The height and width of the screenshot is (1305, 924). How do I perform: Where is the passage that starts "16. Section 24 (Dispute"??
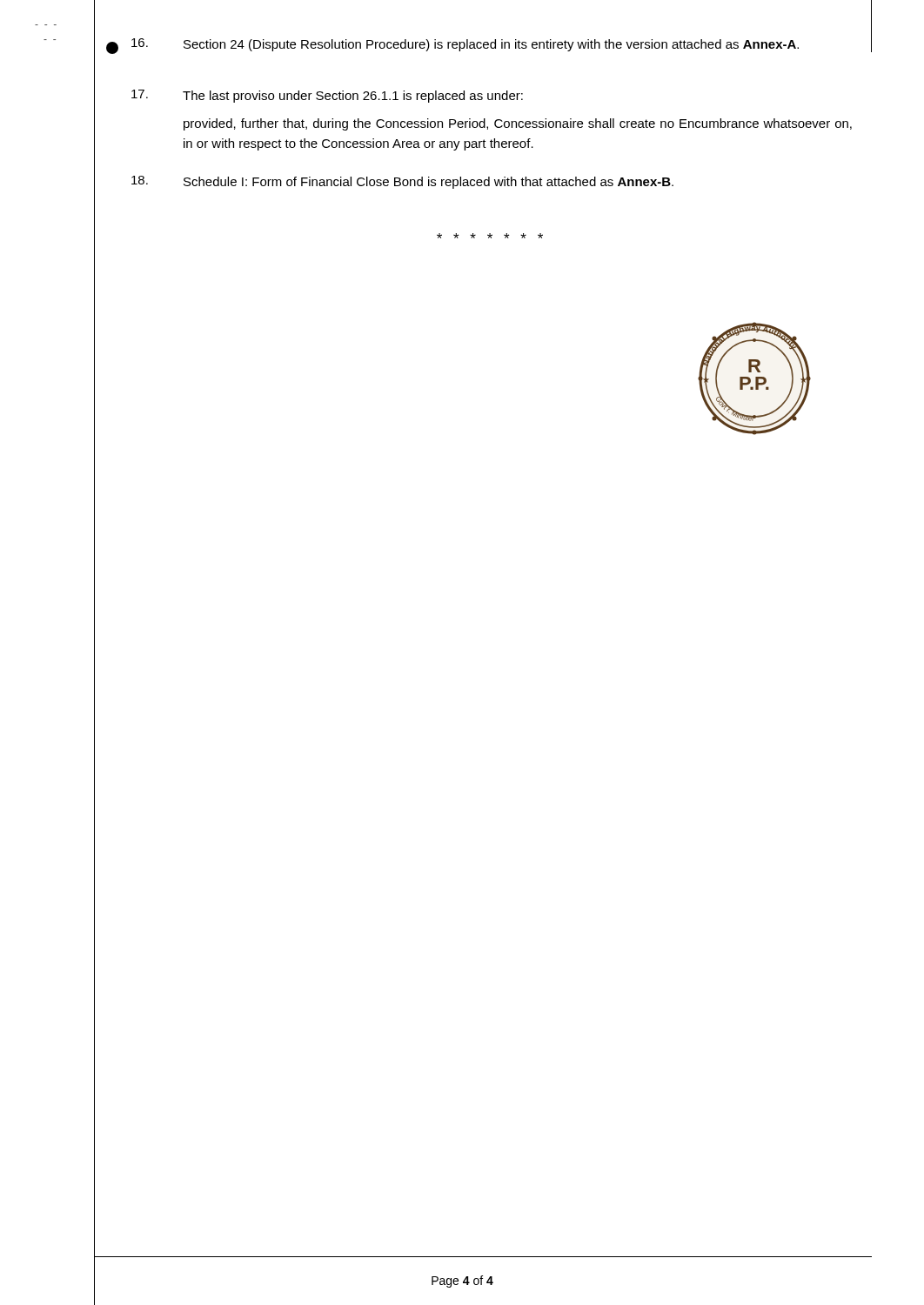[x=492, y=51]
